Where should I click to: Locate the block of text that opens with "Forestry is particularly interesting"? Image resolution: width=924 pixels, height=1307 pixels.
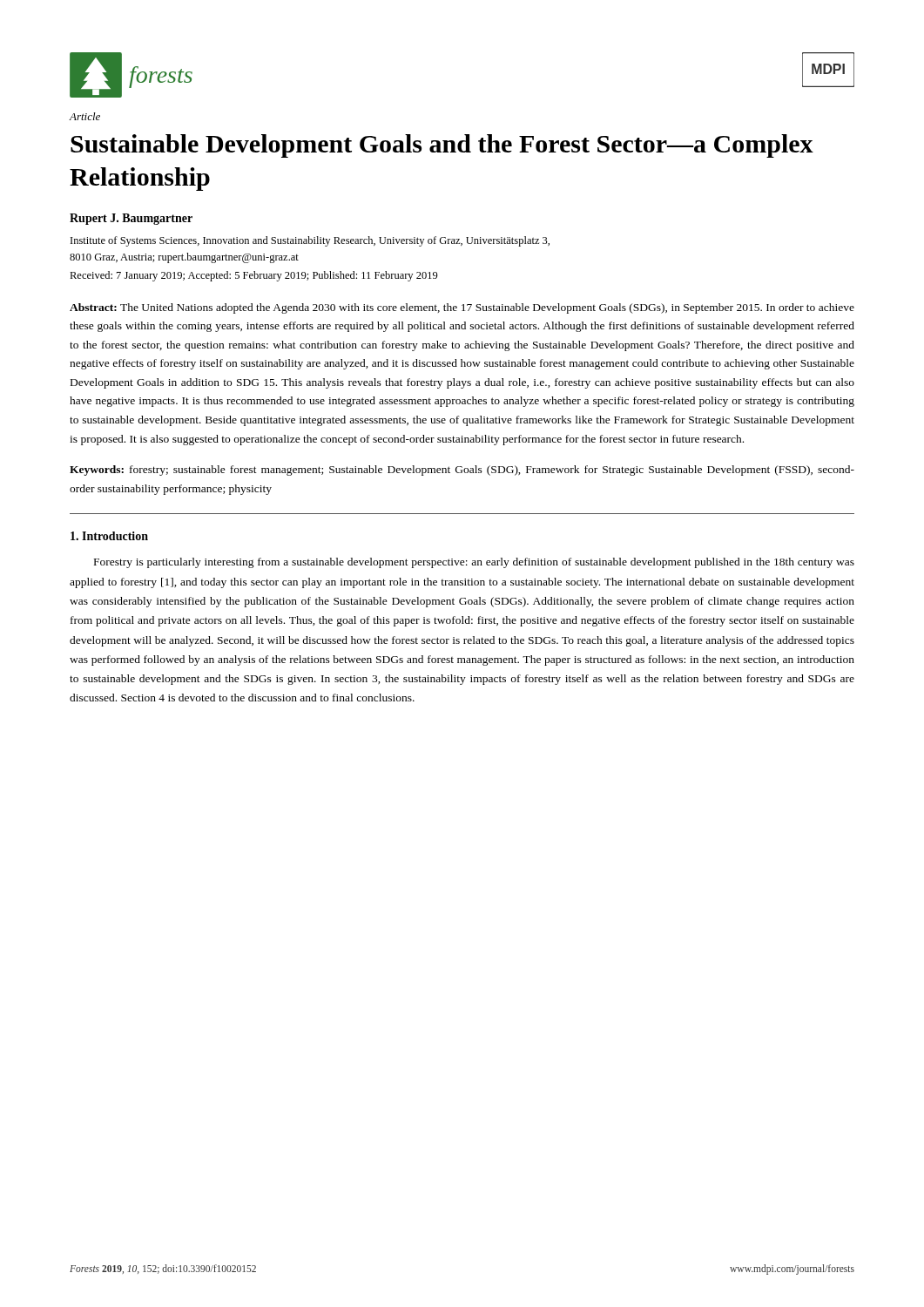tap(462, 630)
